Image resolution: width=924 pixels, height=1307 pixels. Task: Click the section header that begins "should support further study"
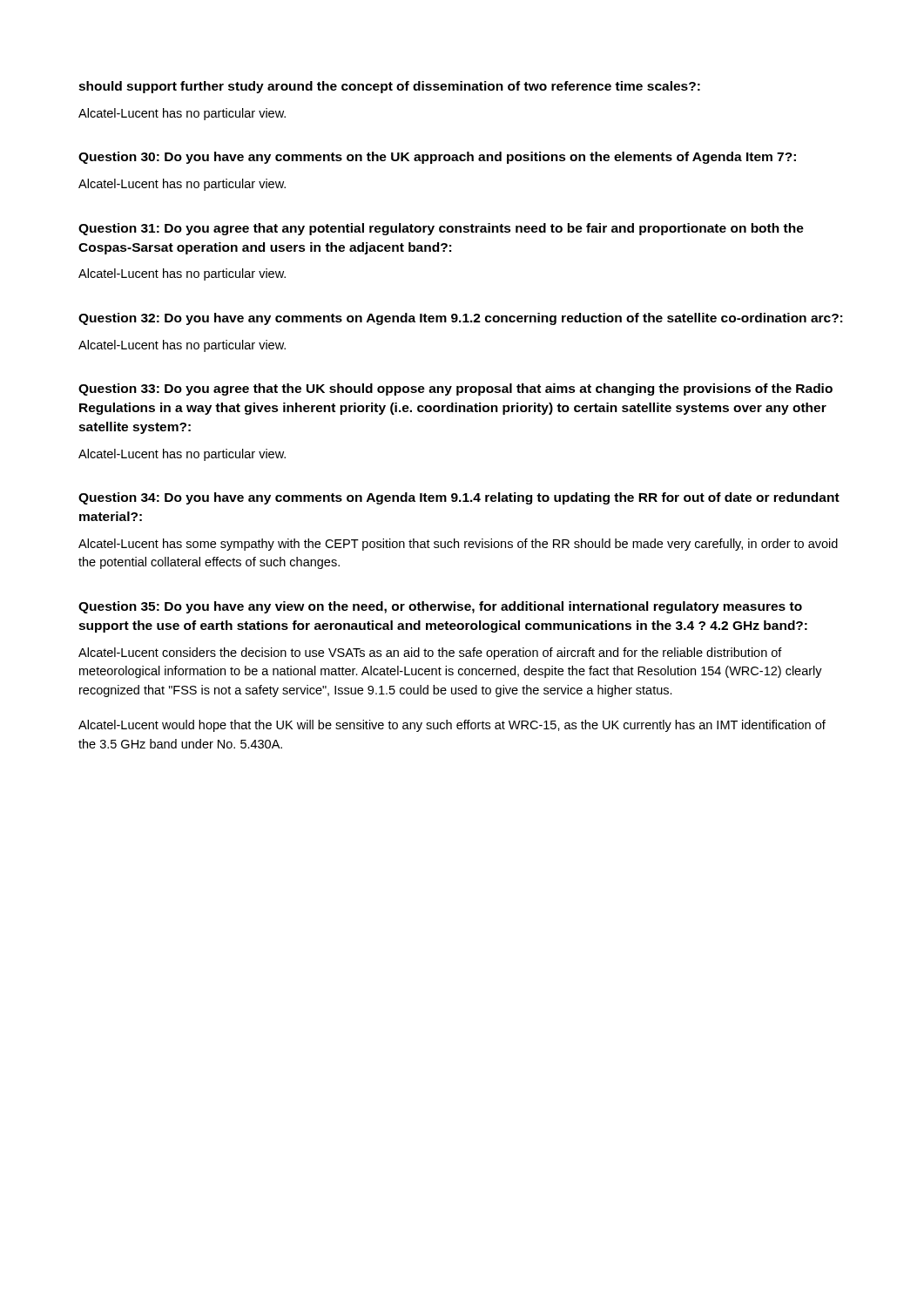coord(390,86)
